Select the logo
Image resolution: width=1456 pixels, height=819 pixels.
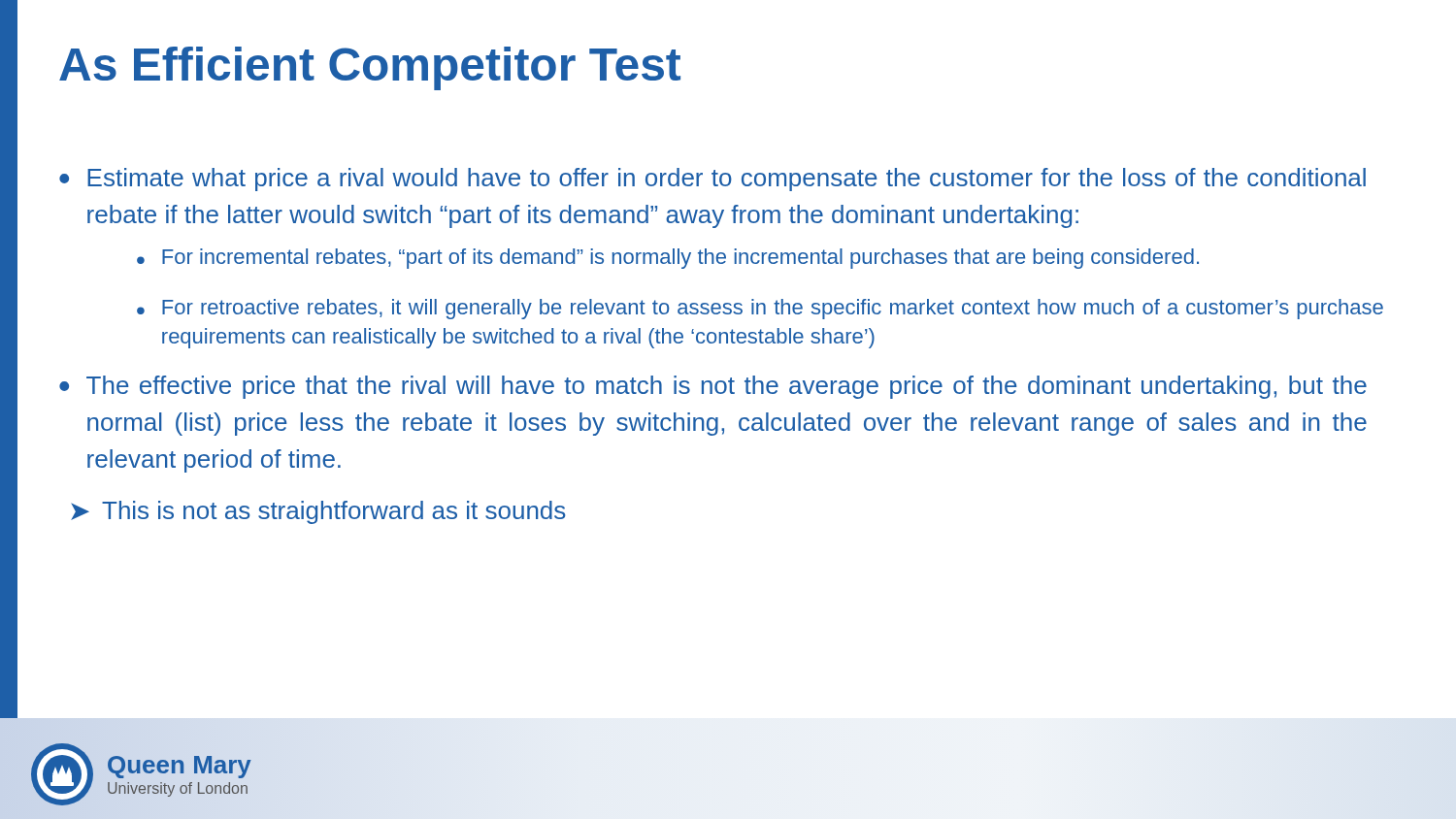coord(140,774)
